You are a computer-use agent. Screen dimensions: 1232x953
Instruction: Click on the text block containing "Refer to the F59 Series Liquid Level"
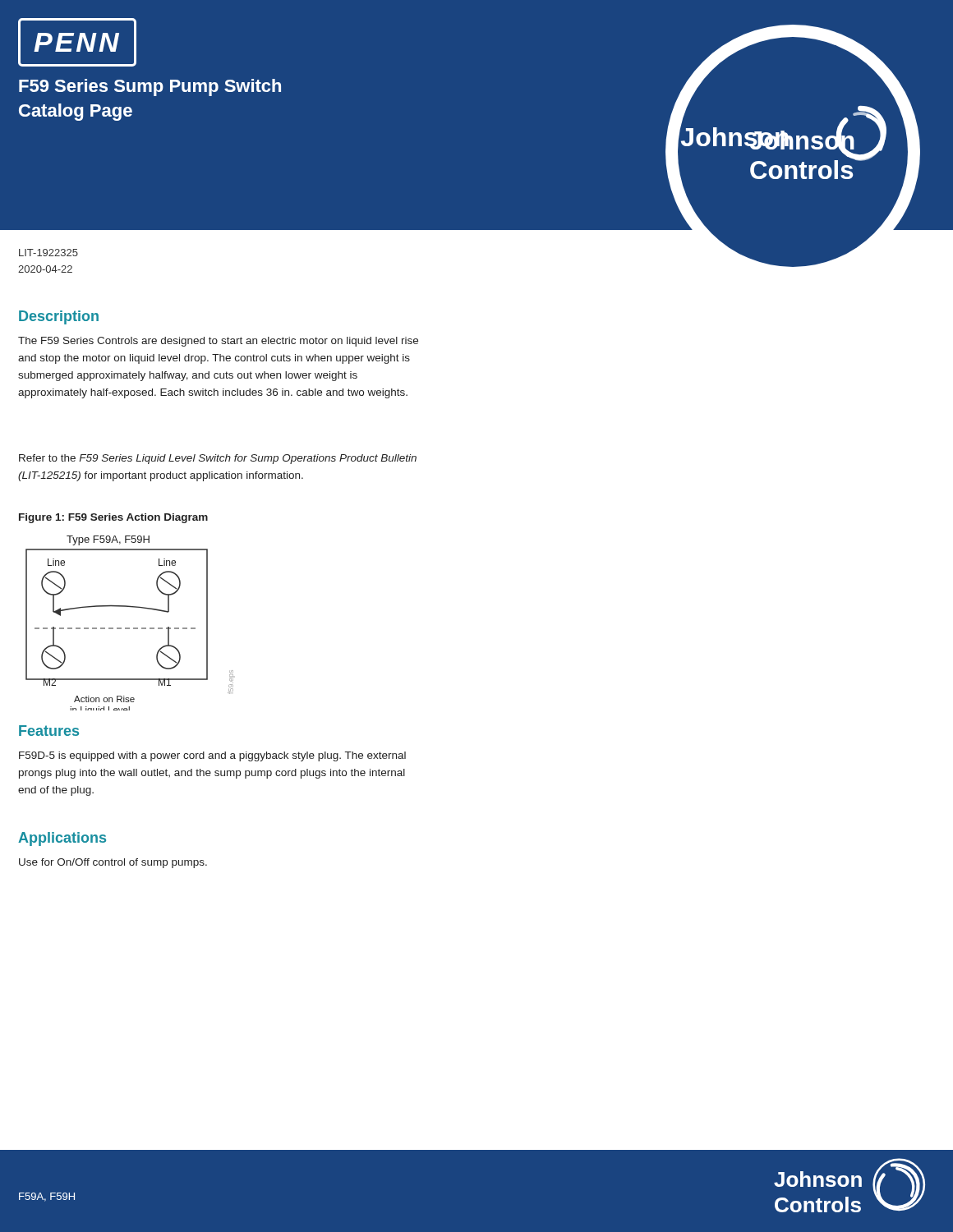[218, 466]
